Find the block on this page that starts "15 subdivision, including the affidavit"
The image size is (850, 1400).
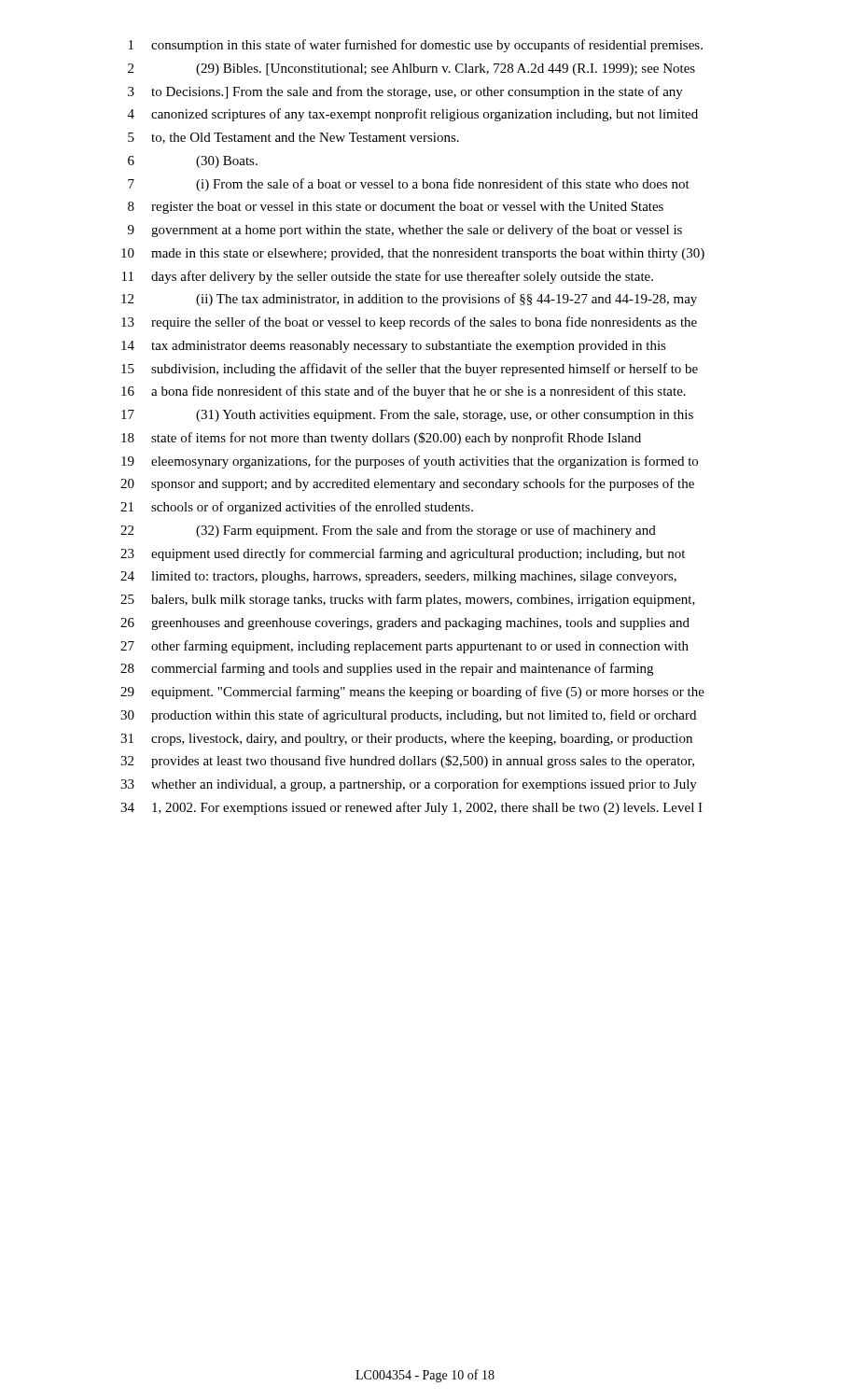(x=442, y=369)
